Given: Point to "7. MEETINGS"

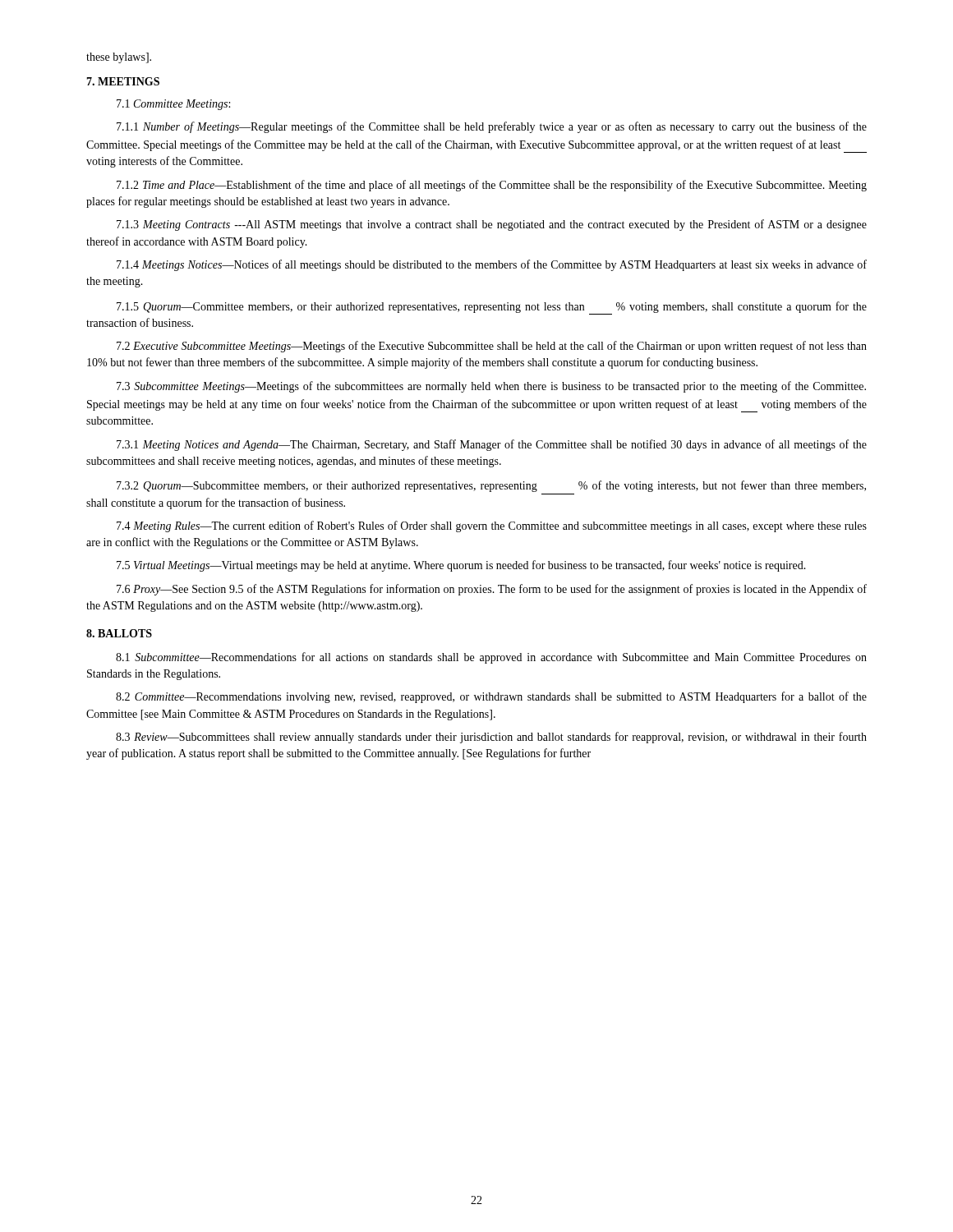Looking at the screenshot, I should click(123, 81).
